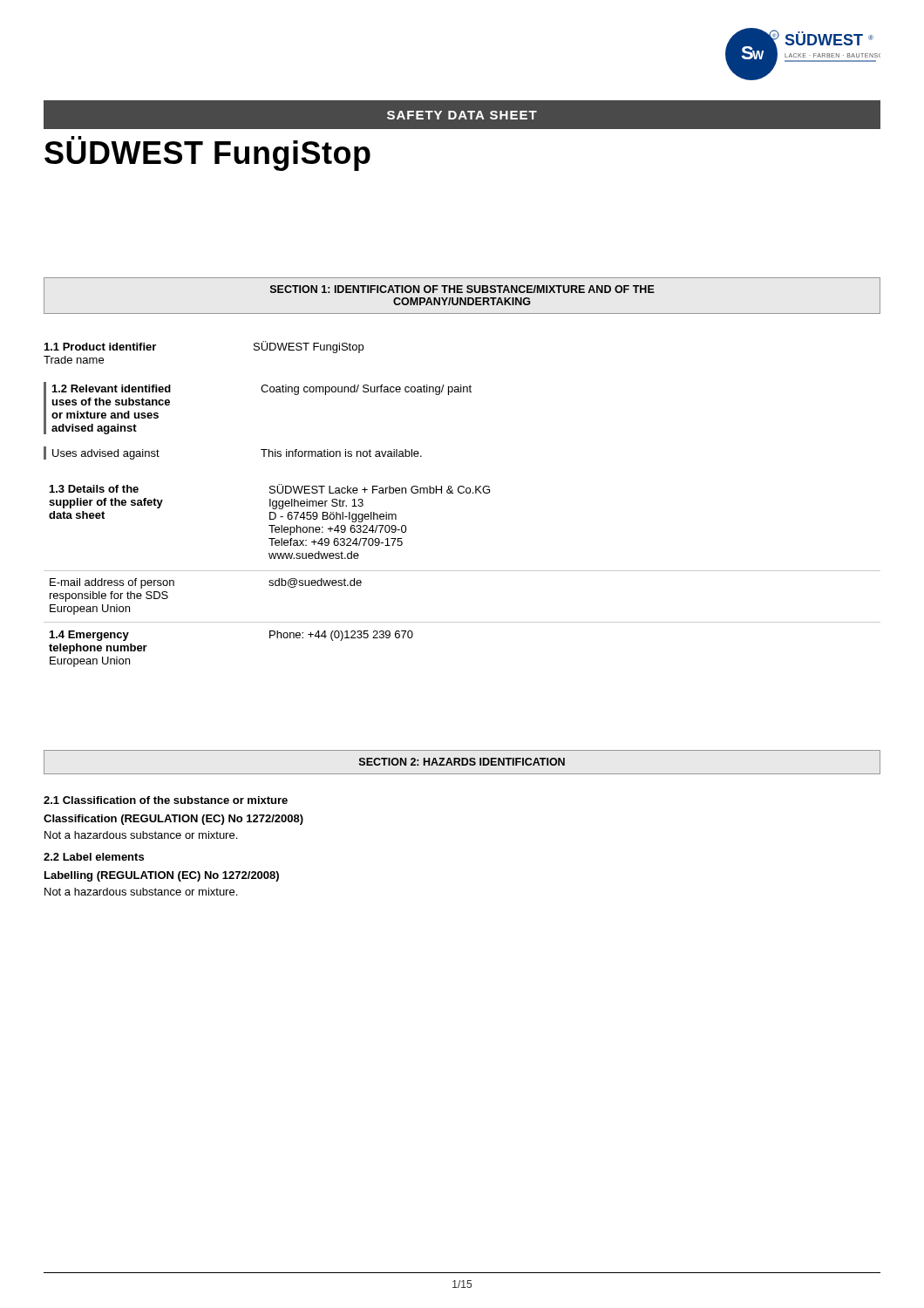
Task: Point to "1 Product identifier Trade name"
Action: coord(100,353)
